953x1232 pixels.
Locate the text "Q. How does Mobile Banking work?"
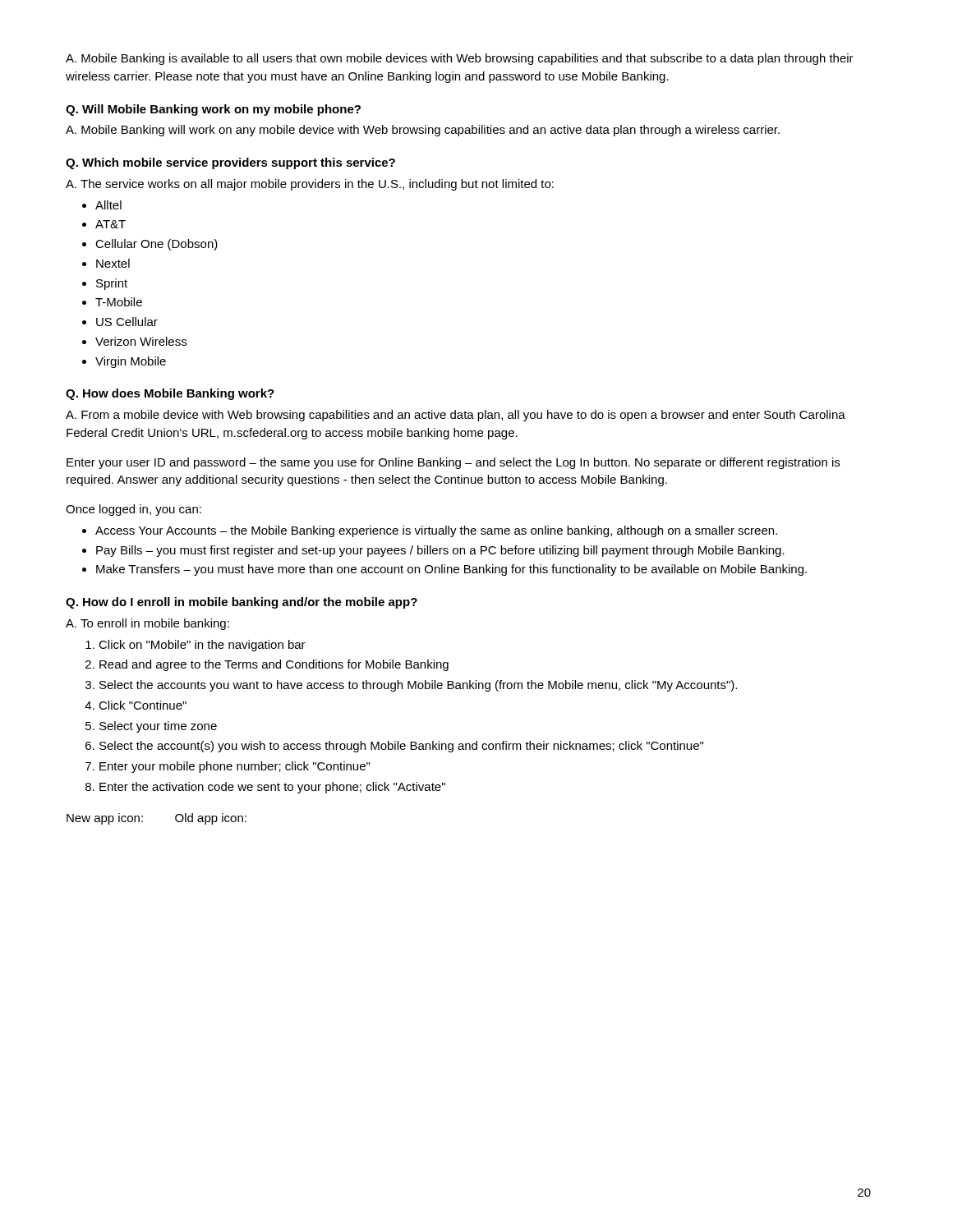(170, 393)
